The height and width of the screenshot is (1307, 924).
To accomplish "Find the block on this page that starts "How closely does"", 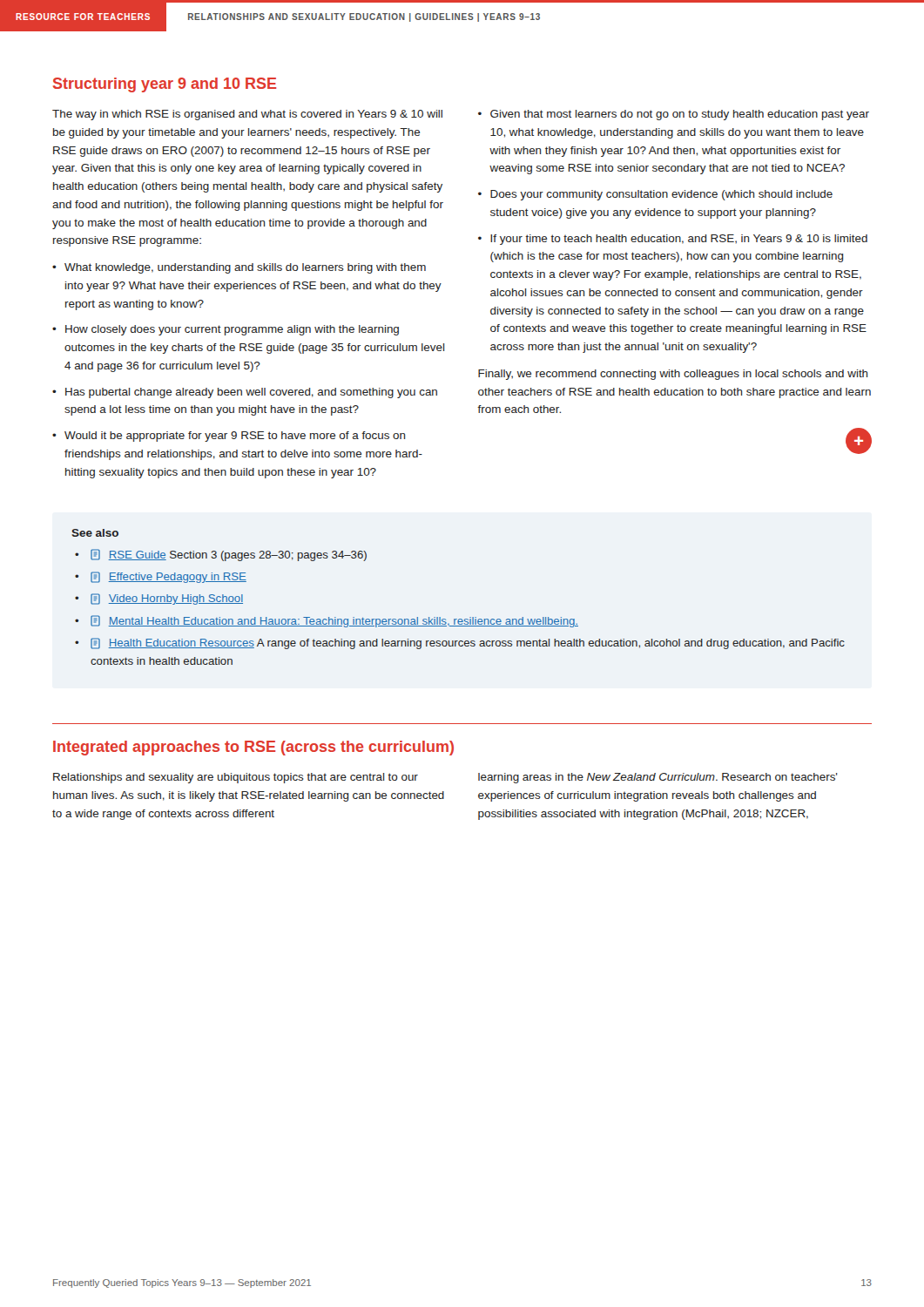I will [x=255, y=347].
